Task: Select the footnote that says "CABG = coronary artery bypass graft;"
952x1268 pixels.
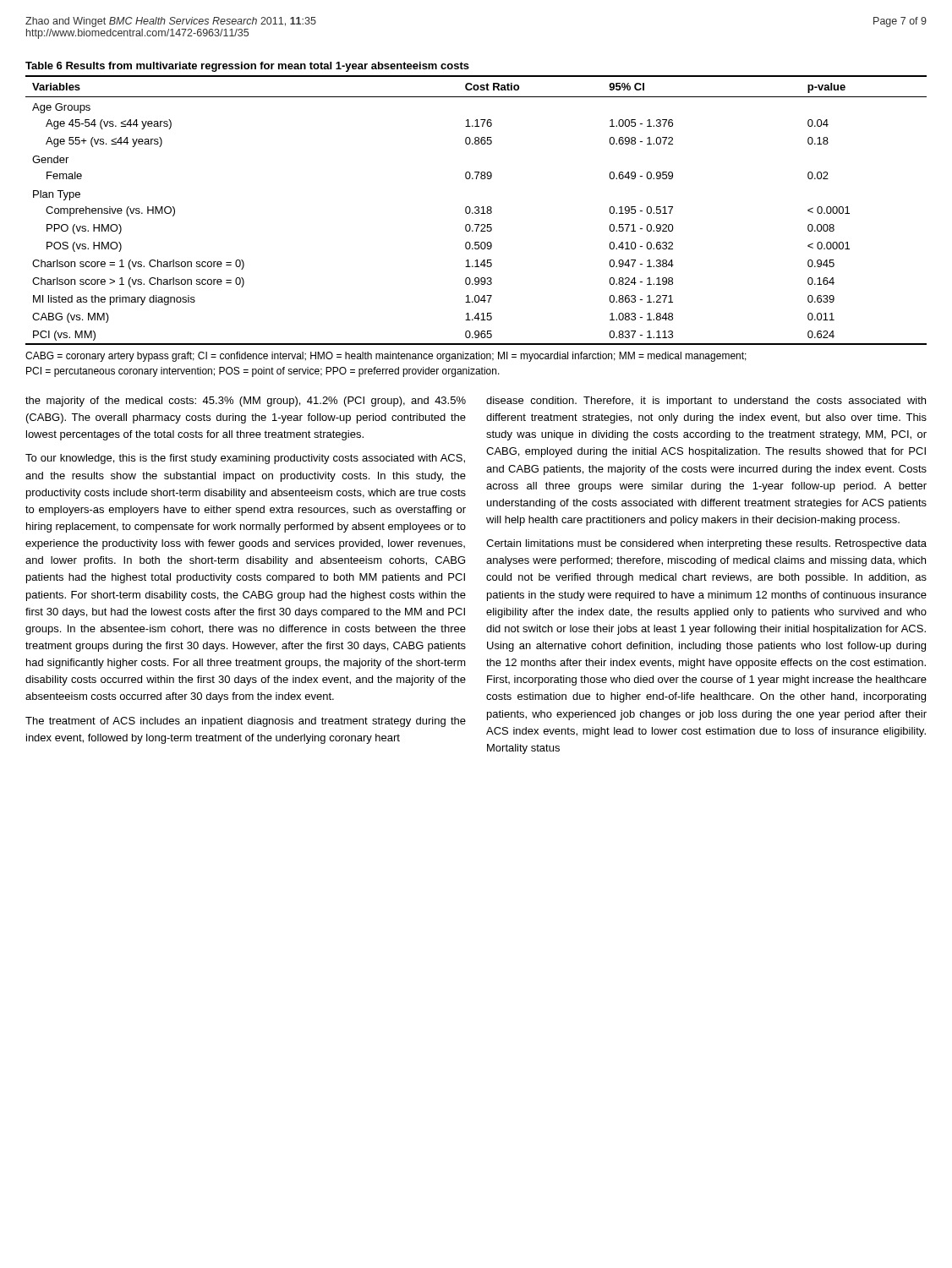Action: 386,363
